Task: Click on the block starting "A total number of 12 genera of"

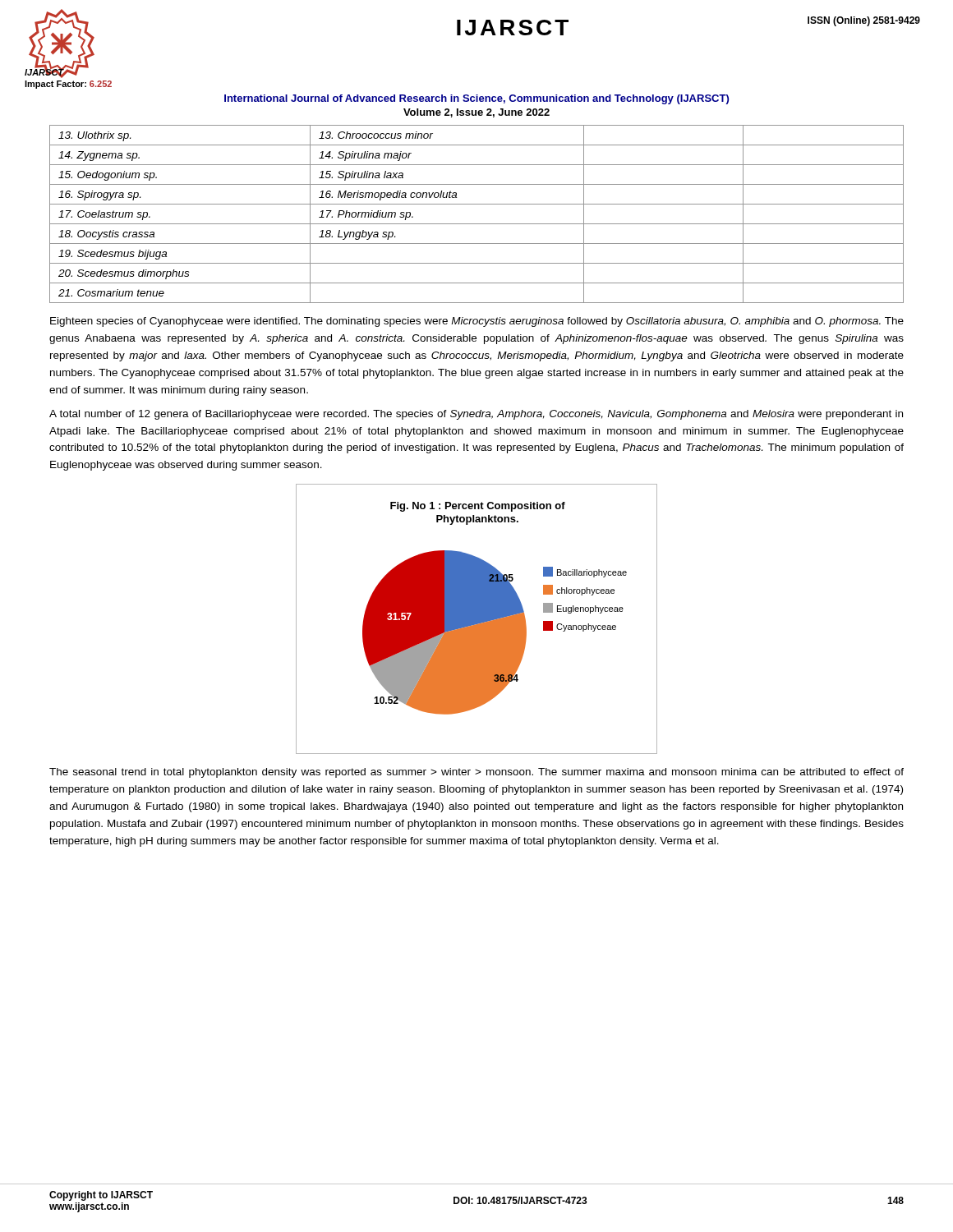Action: (476, 439)
